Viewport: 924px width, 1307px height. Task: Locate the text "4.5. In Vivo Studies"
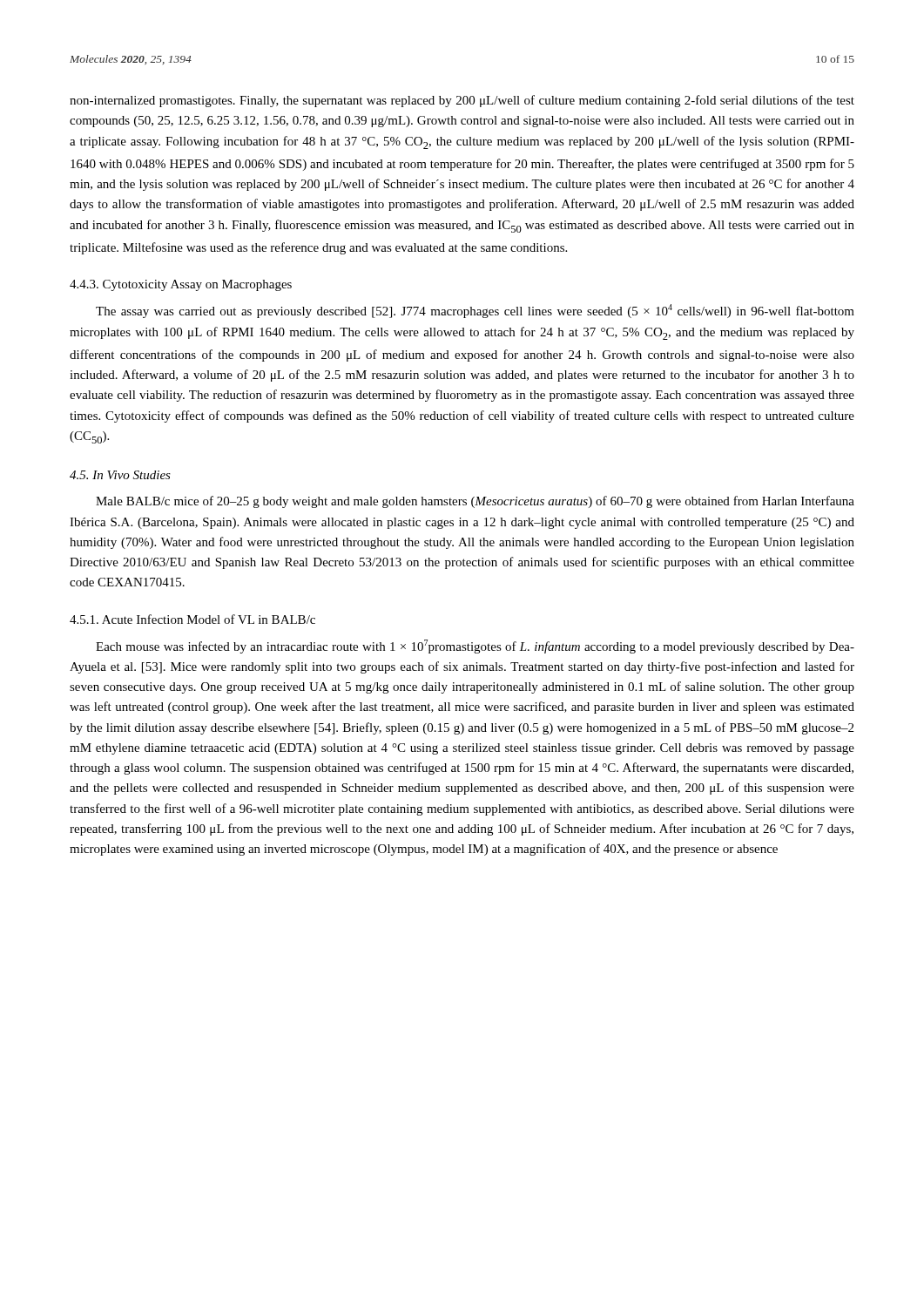point(120,475)
